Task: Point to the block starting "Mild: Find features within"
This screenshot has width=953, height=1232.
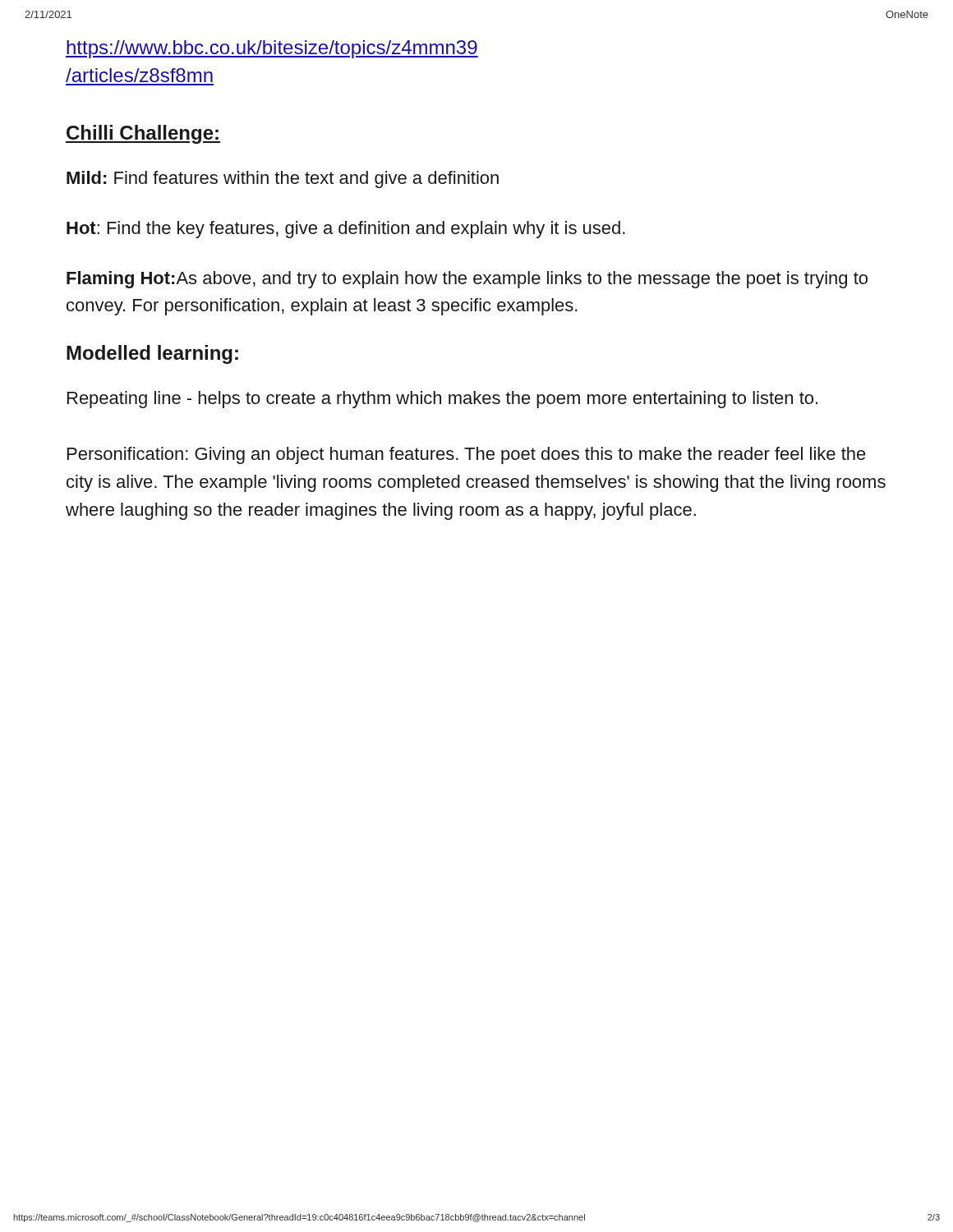Action: pos(283,178)
